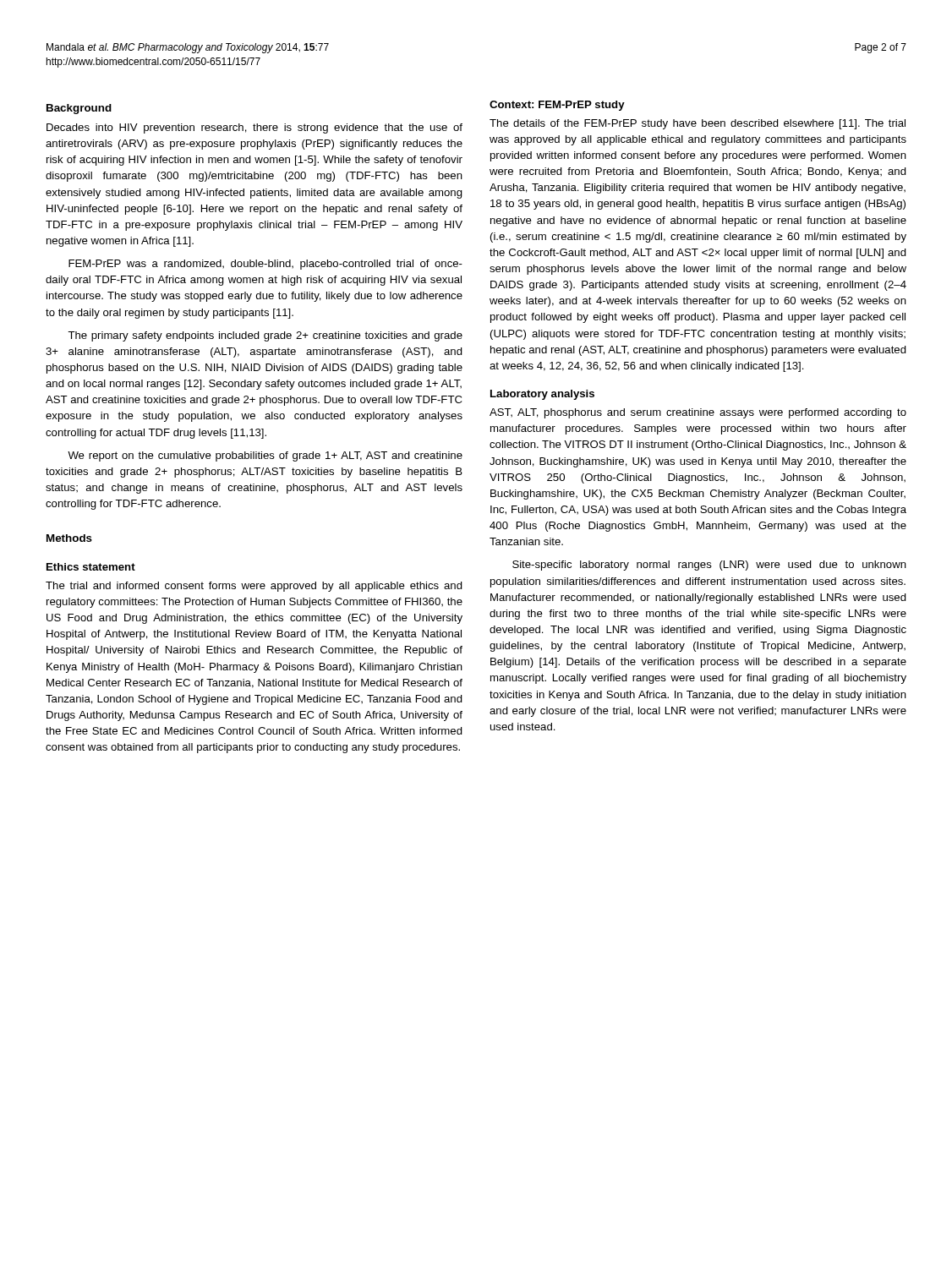Click the passage that begins "FEM-PrEP was a"
This screenshot has height=1268, width=952.
tap(254, 288)
